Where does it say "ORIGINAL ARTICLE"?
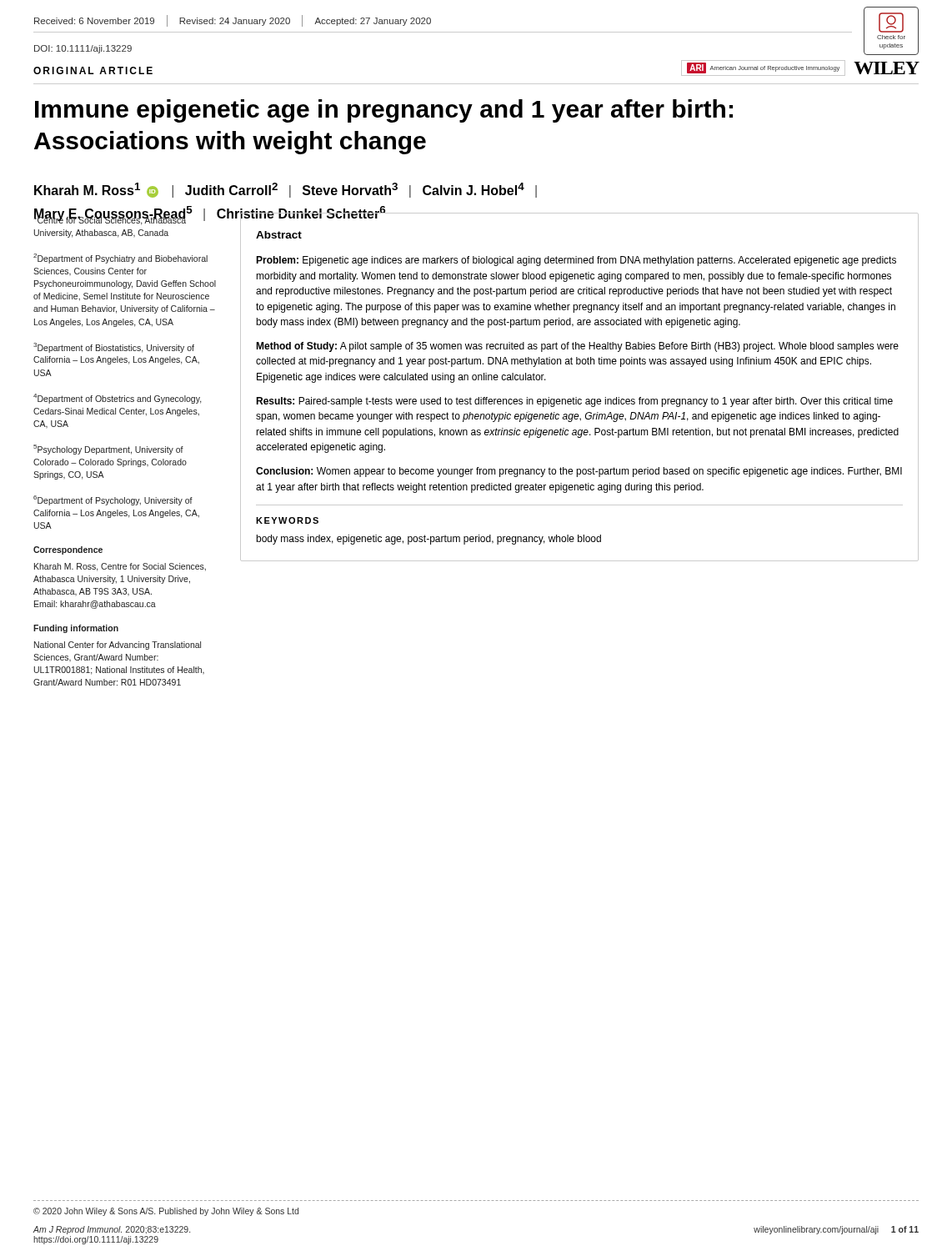The image size is (952, 1251). point(94,71)
